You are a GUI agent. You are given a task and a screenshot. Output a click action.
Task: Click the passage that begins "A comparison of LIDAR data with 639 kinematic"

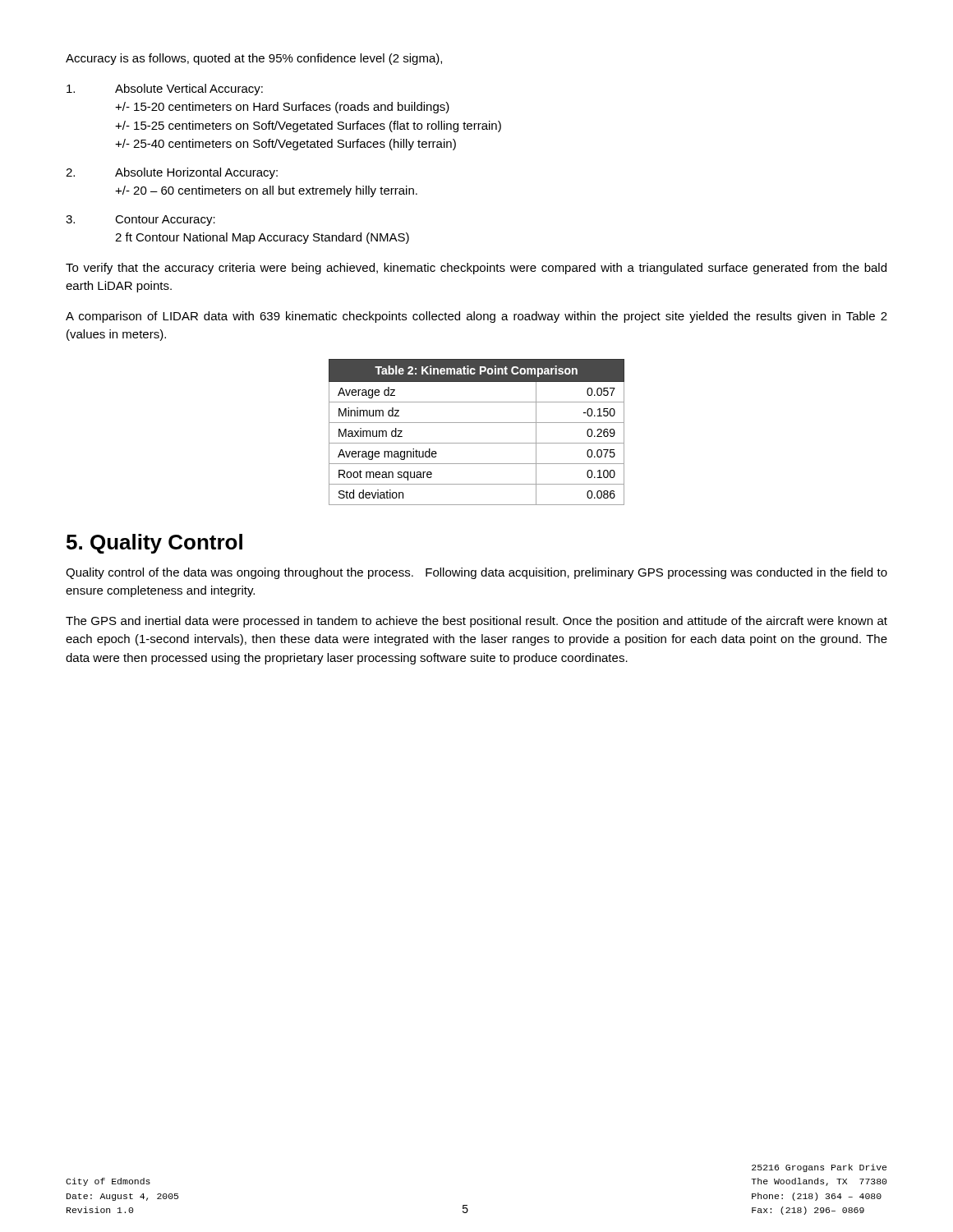click(x=476, y=325)
